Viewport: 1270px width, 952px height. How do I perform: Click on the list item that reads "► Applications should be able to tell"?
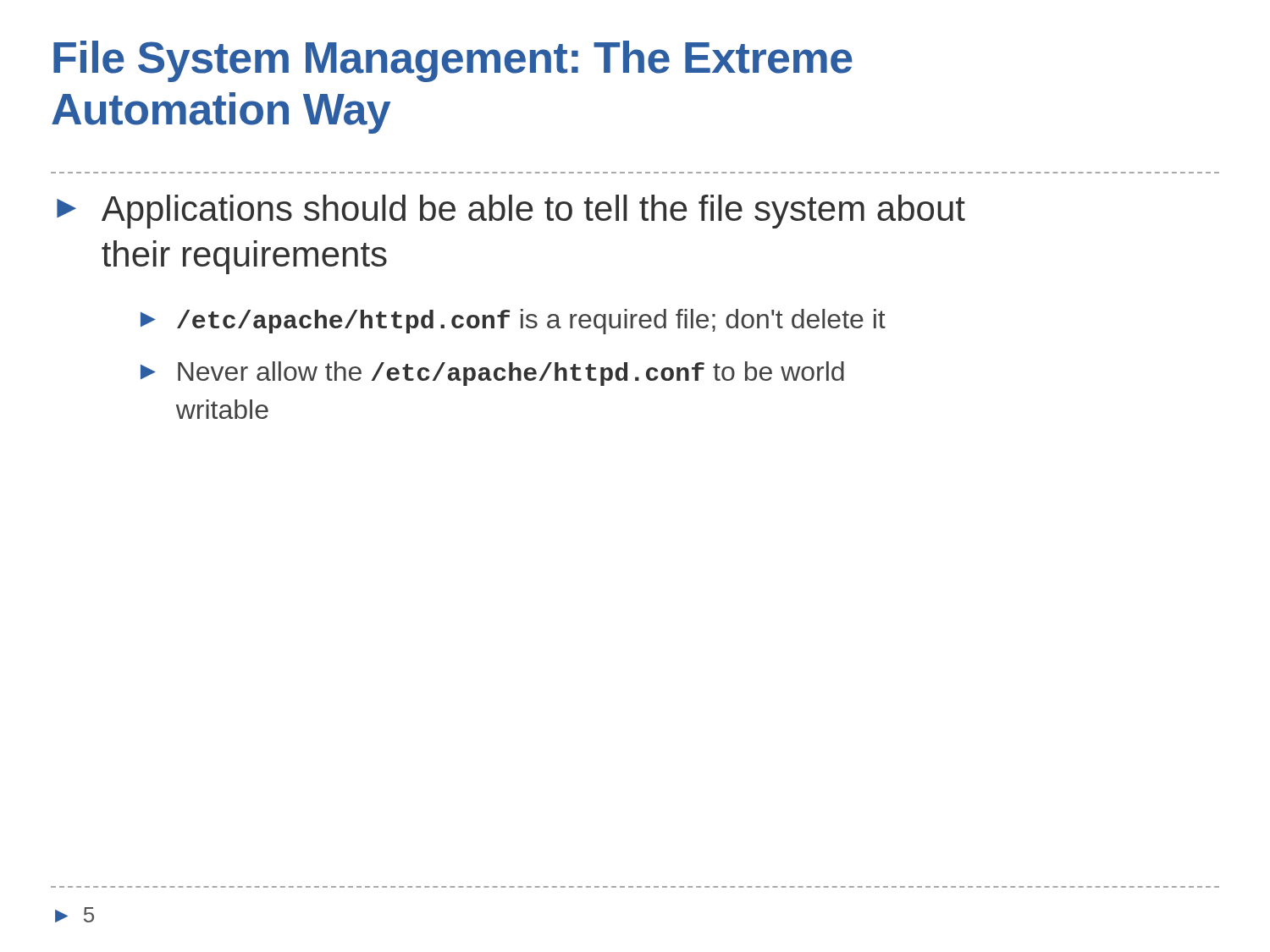508,232
